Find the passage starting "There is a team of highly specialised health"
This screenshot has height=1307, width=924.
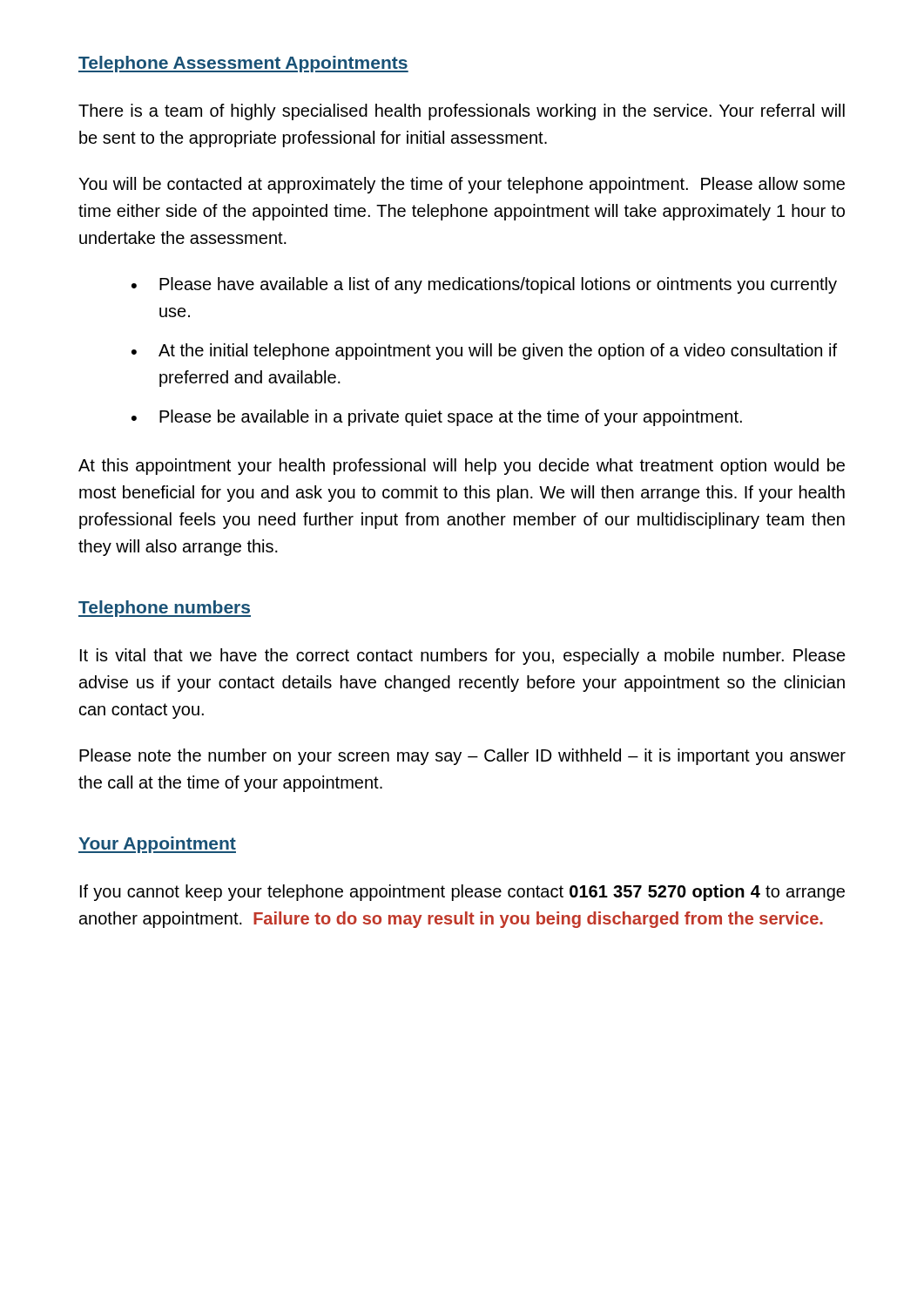click(462, 124)
